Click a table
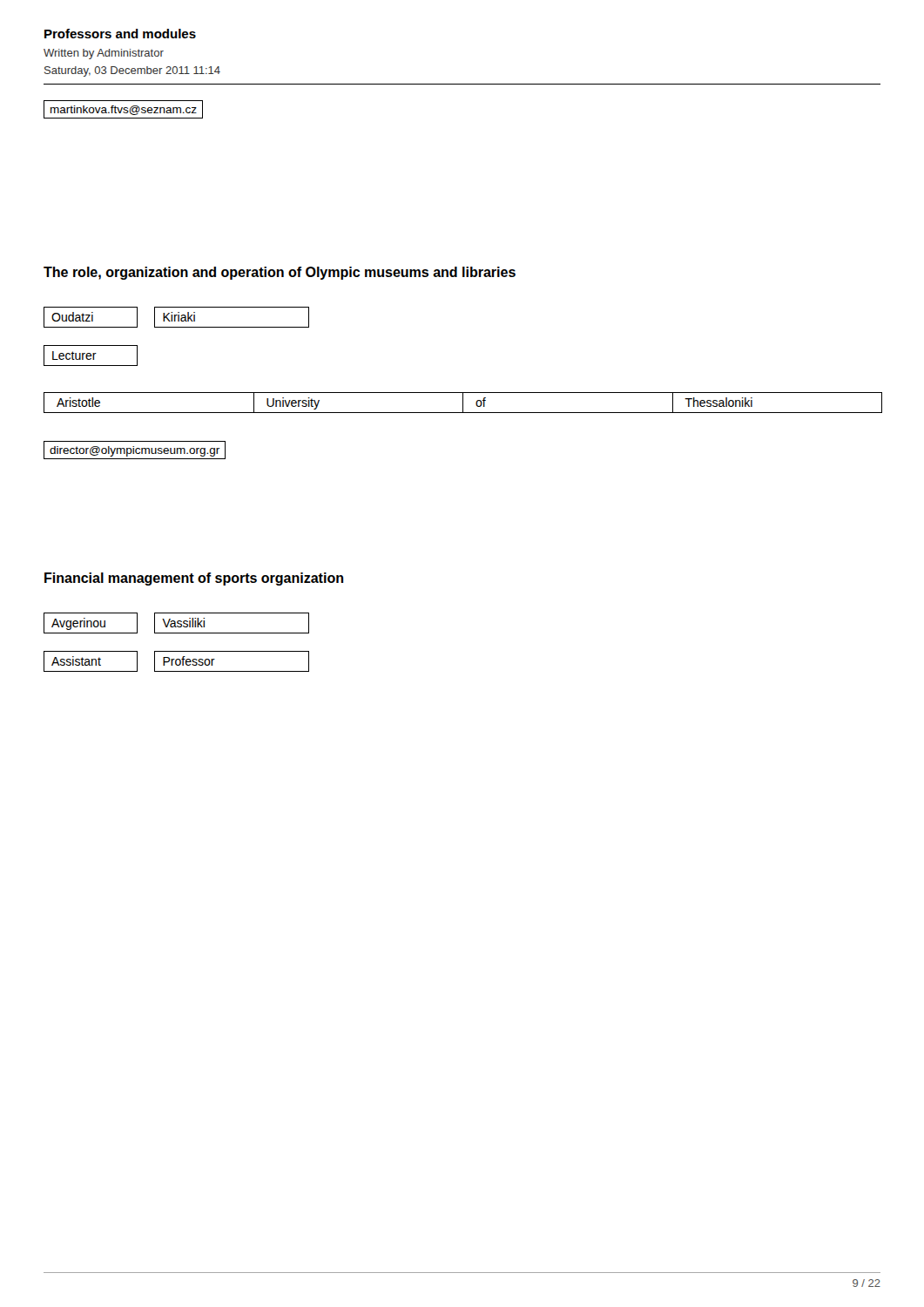Image resolution: width=924 pixels, height=1307 pixels. 463,403
